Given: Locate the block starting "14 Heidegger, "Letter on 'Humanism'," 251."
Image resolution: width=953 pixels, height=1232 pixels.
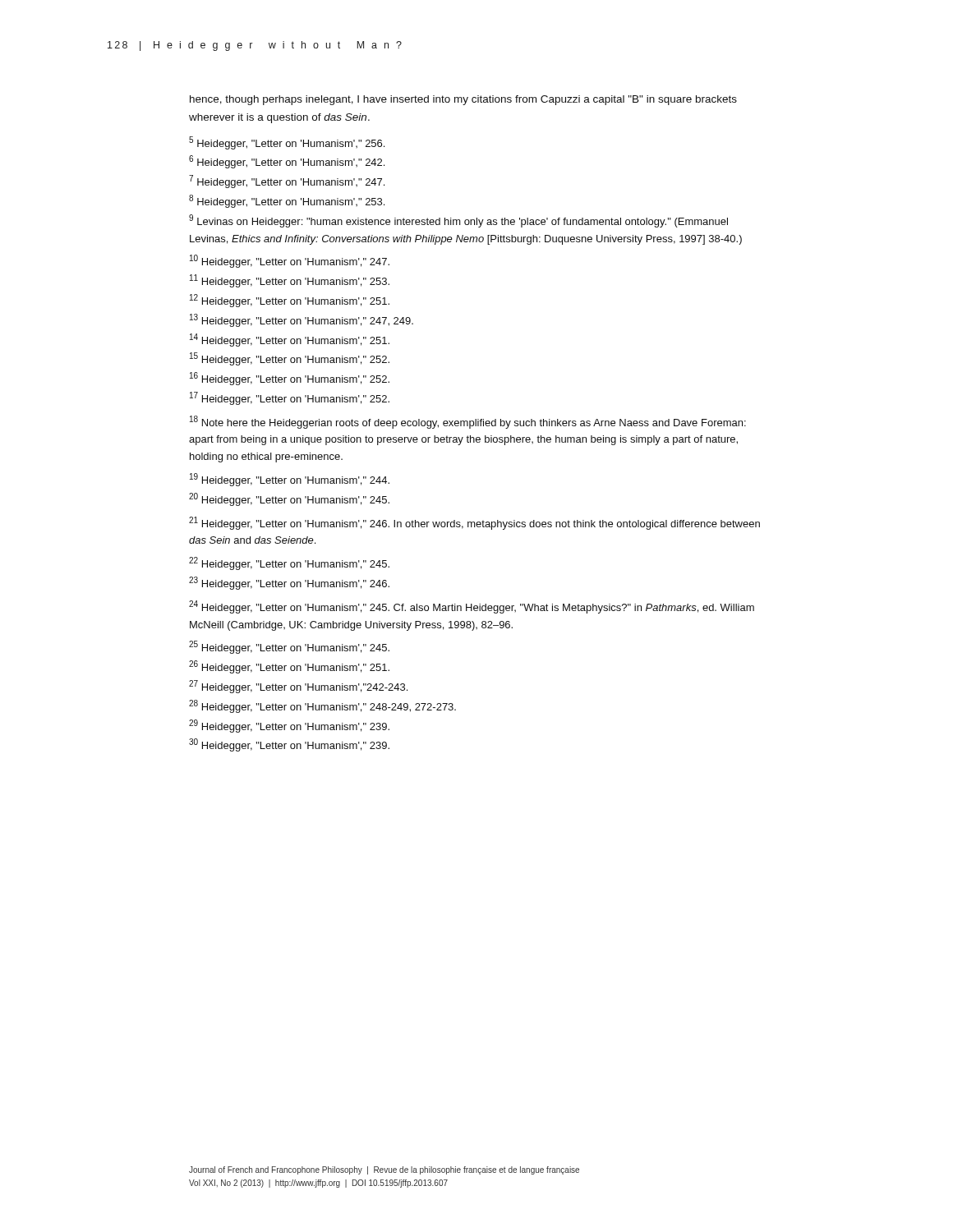Looking at the screenshot, I should (x=290, y=339).
